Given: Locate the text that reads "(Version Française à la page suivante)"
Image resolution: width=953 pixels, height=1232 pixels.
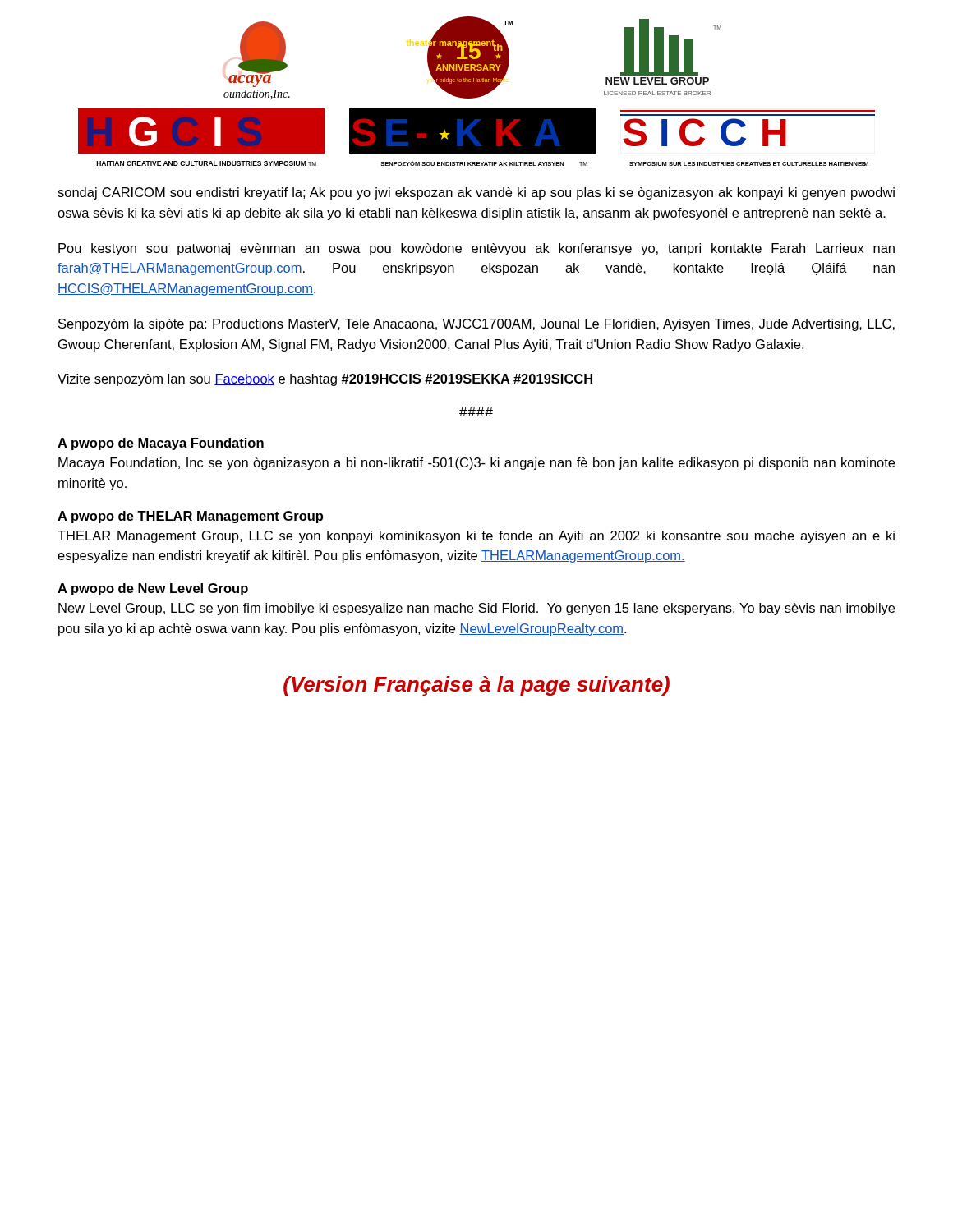Looking at the screenshot, I should coord(476,684).
